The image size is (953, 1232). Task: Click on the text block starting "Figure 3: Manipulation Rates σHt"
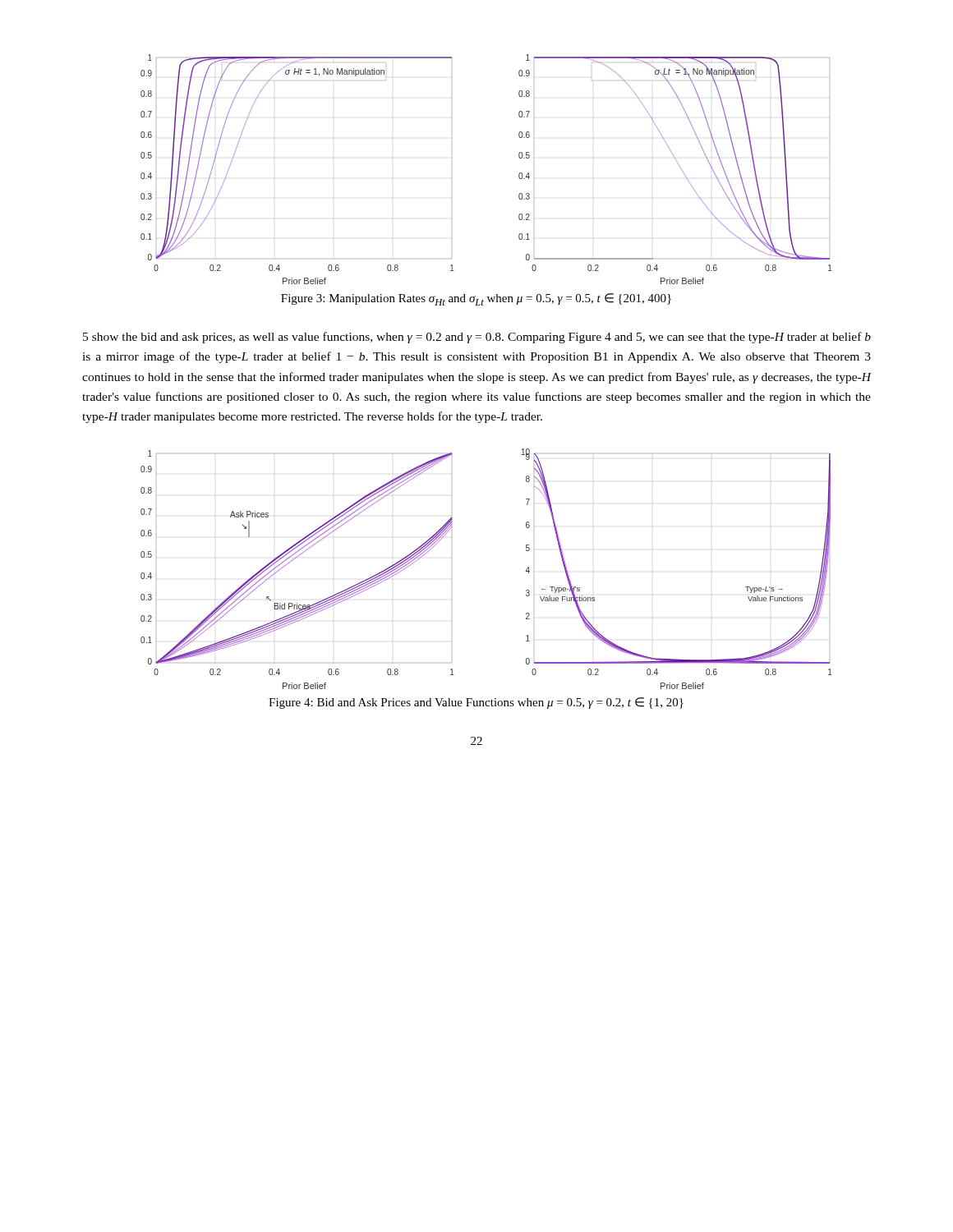click(x=476, y=300)
